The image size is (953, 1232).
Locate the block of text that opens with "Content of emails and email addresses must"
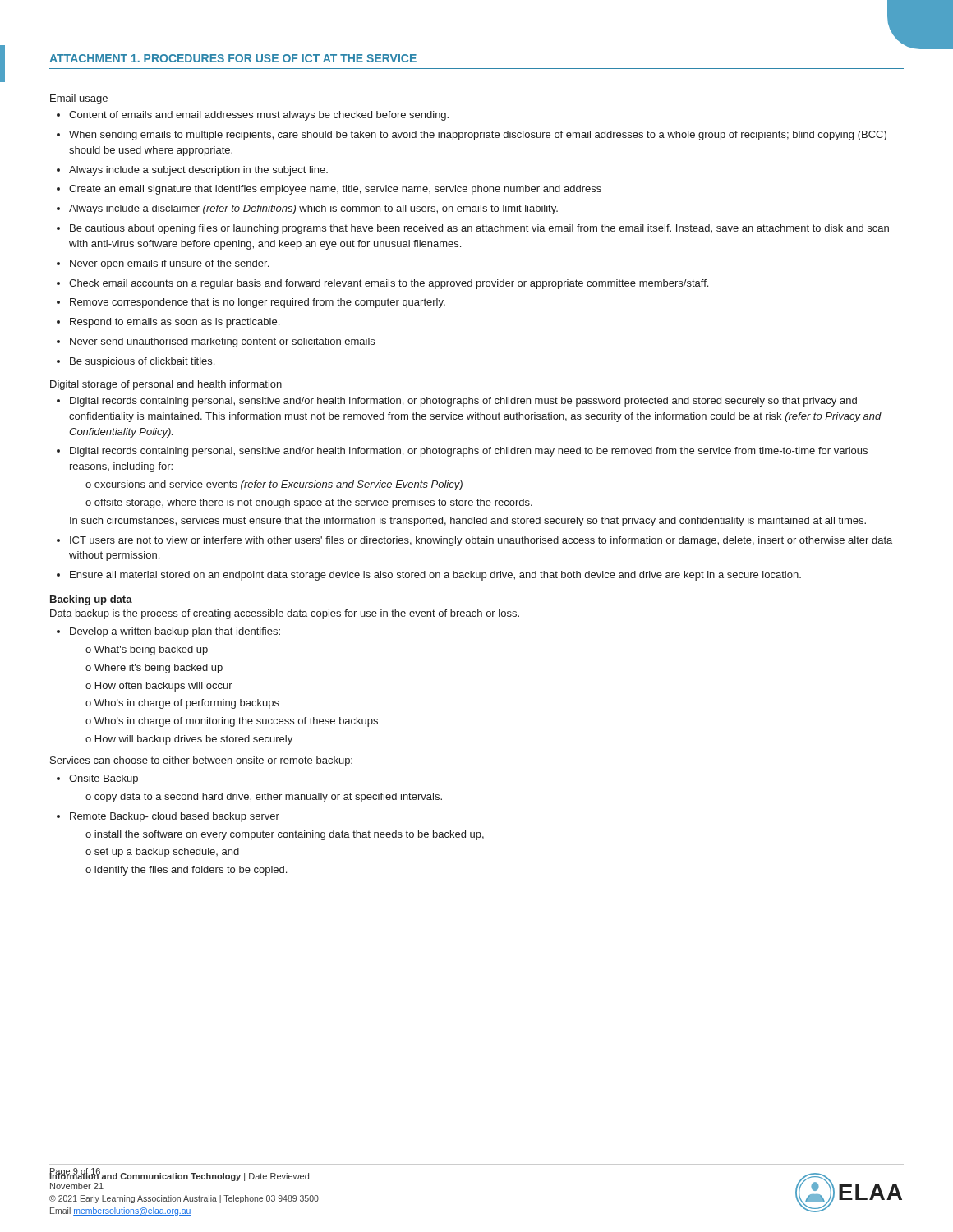pos(259,115)
